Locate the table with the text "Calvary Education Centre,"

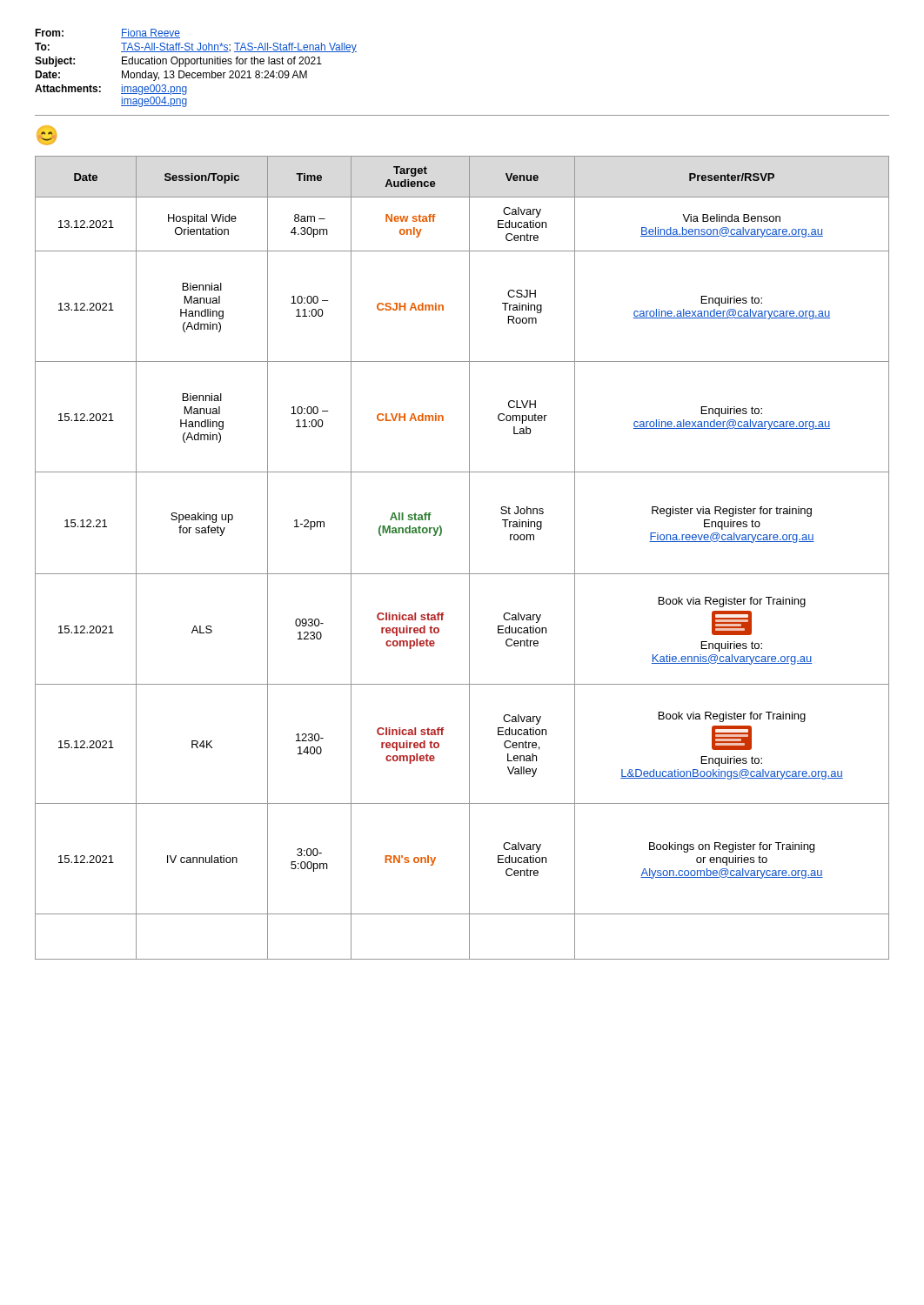(x=462, y=558)
